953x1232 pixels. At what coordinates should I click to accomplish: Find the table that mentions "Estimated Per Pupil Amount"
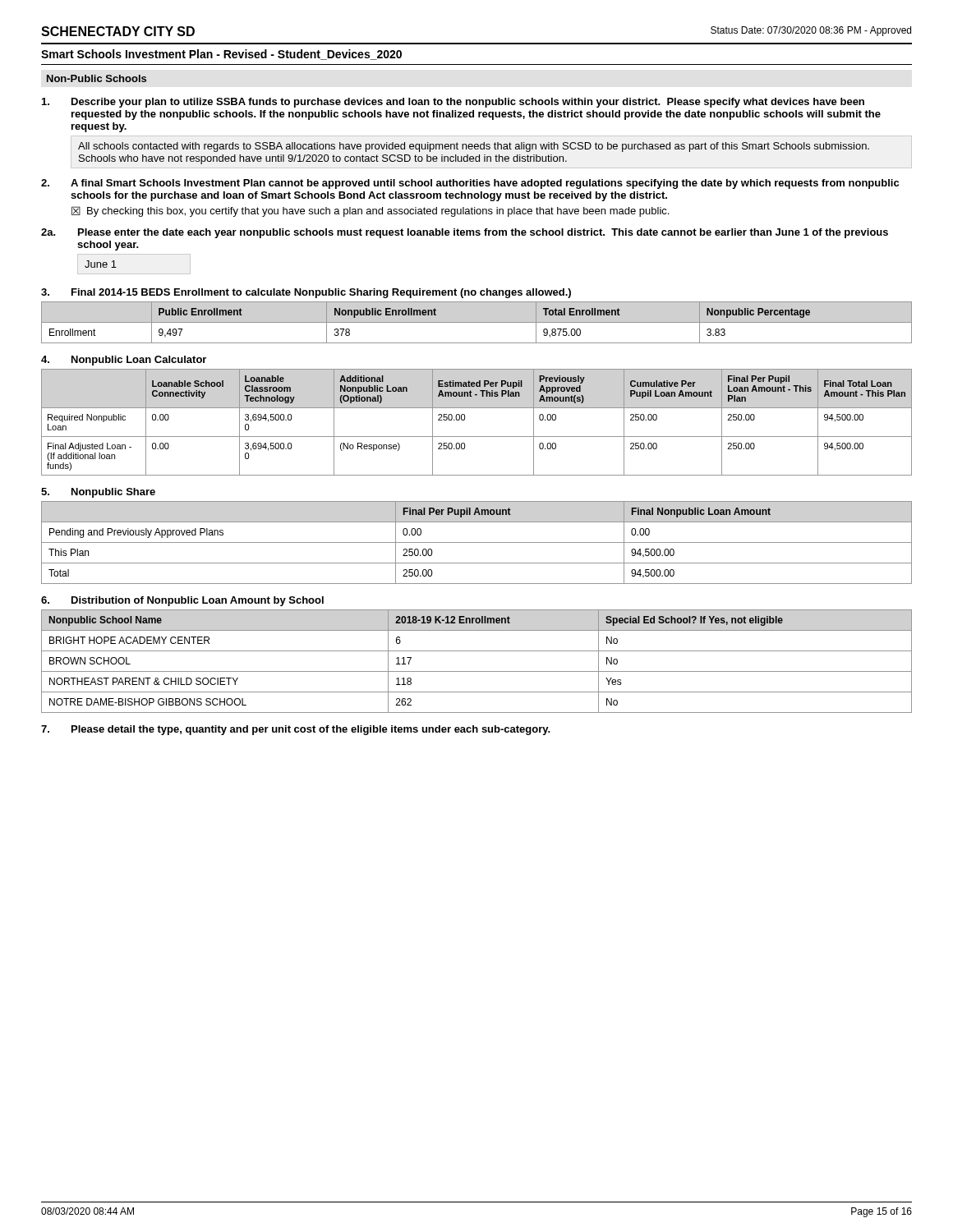point(476,422)
